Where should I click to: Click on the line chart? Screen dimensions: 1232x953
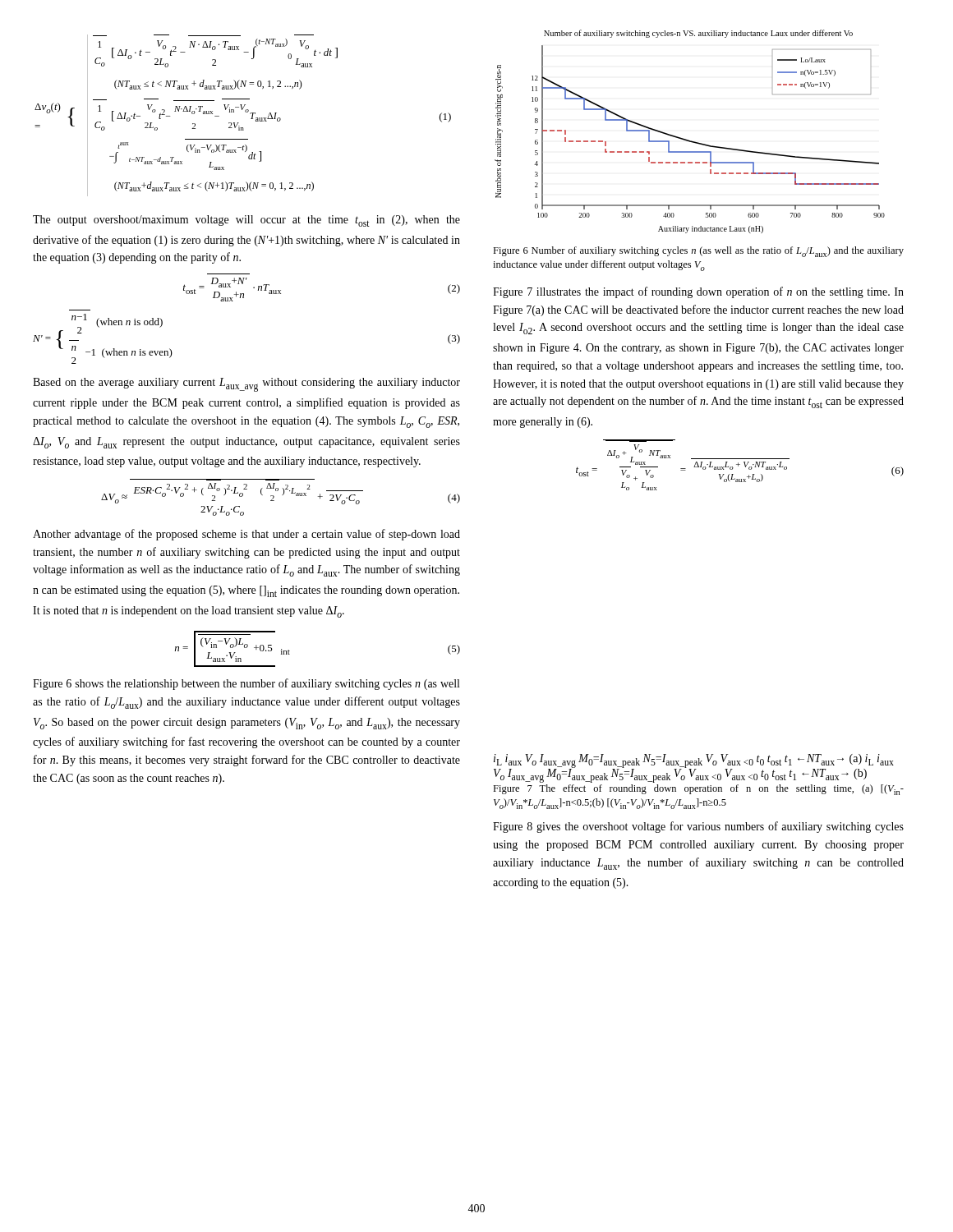click(698, 133)
